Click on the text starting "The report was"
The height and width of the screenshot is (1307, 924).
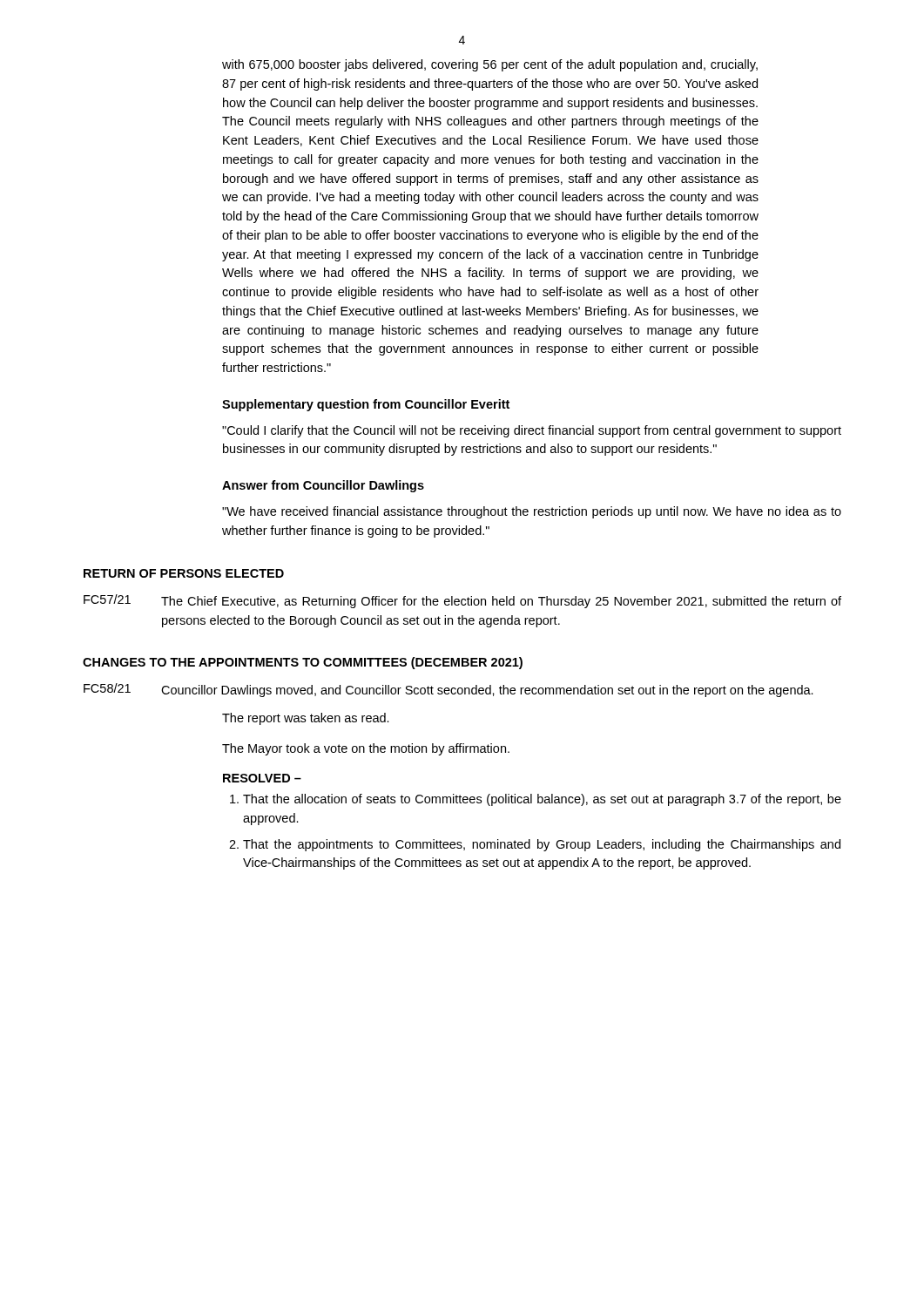306,718
